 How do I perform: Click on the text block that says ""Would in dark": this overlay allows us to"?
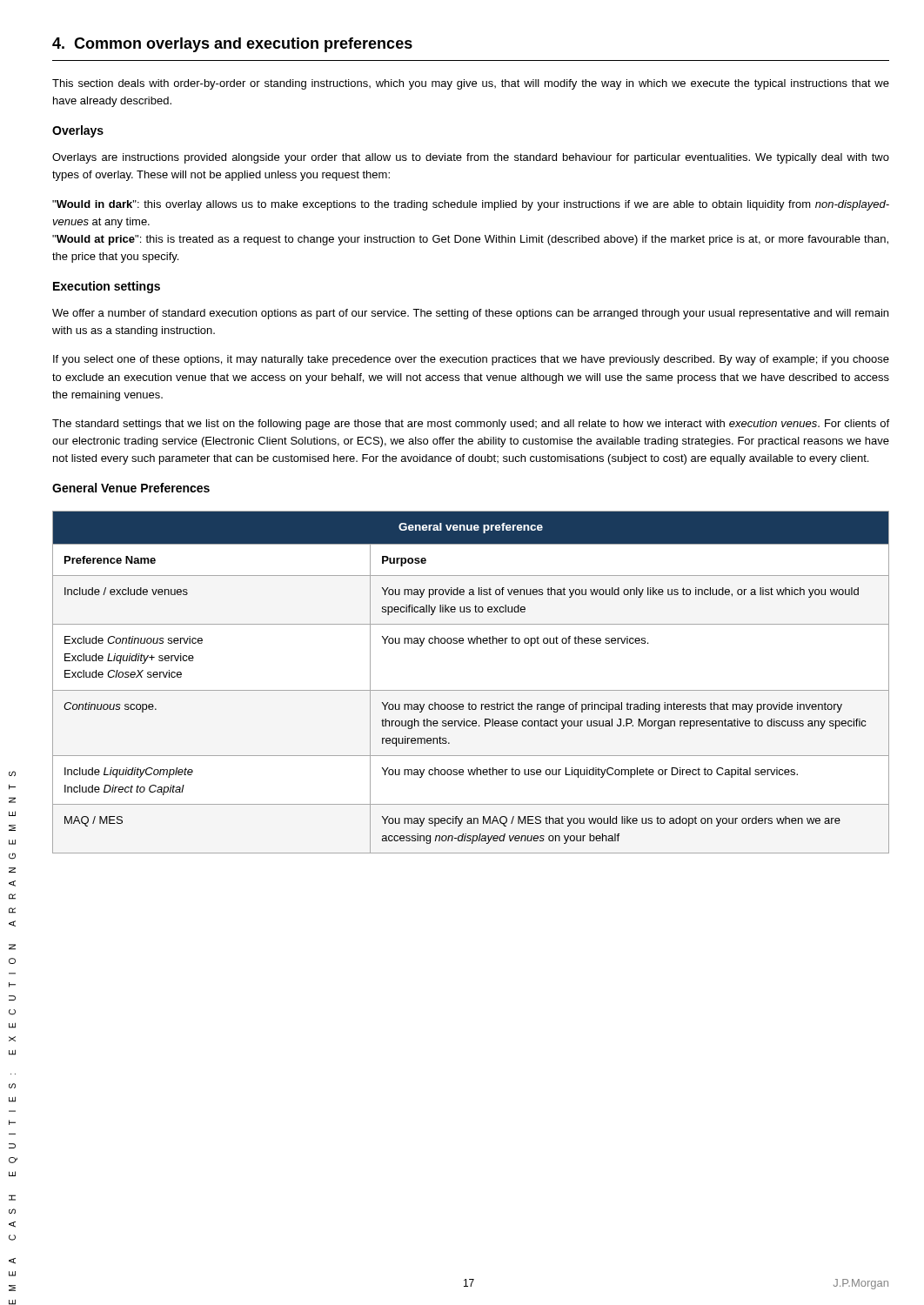pos(471,230)
